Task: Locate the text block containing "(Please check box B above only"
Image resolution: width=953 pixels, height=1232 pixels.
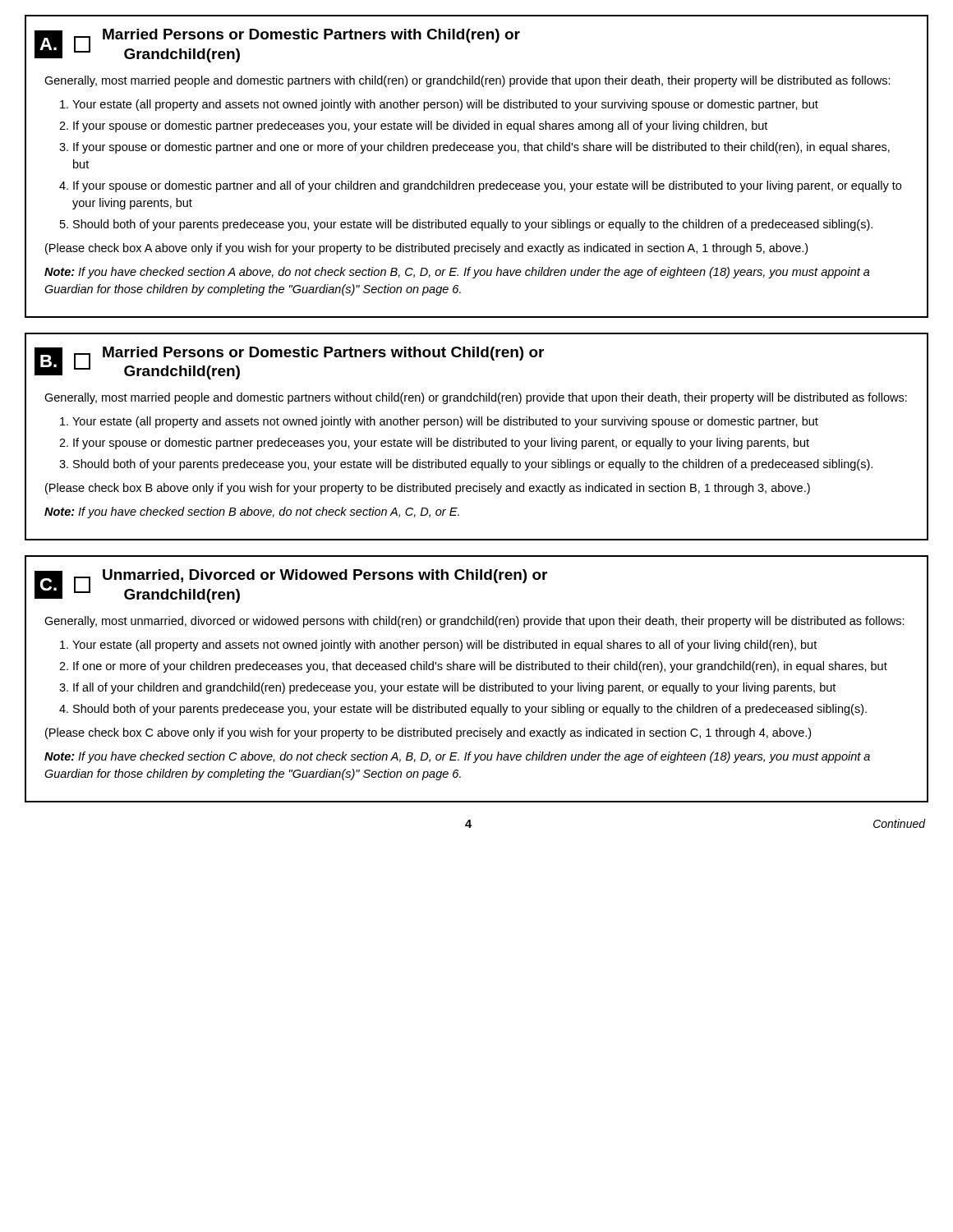Action: pos(476,488)
